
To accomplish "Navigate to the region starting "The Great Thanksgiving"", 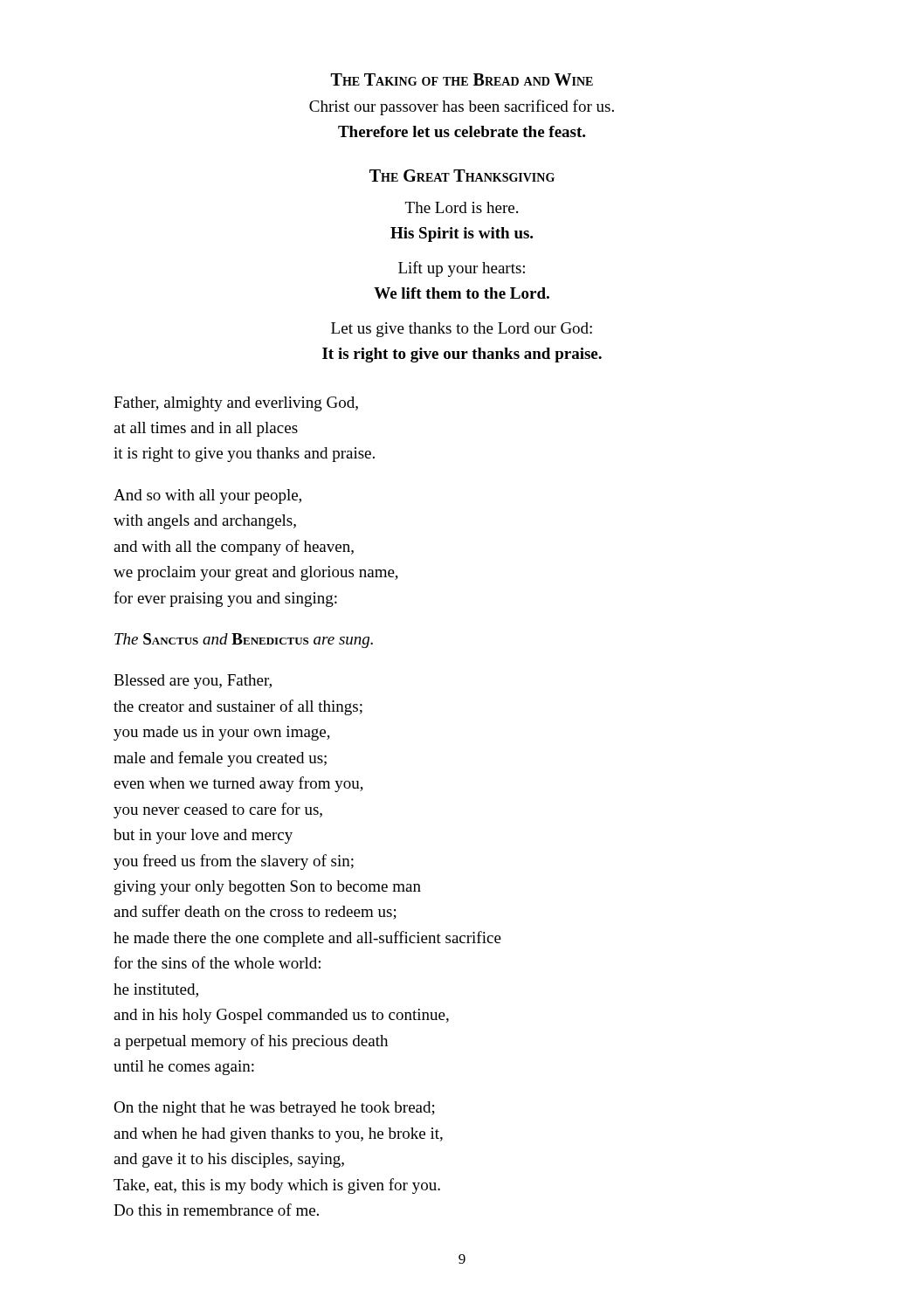I will click(462, 175).
